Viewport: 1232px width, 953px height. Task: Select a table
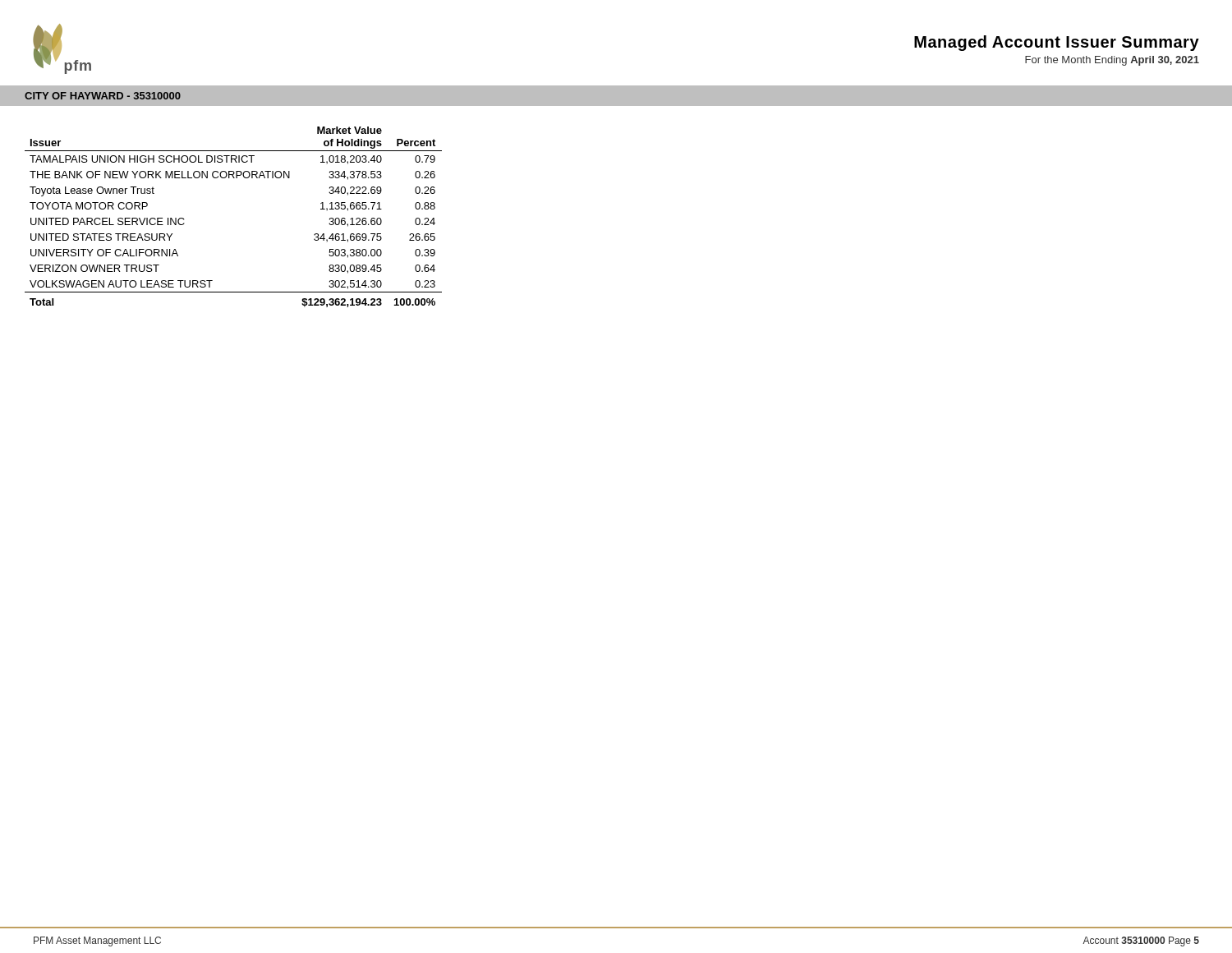point(616,216)
